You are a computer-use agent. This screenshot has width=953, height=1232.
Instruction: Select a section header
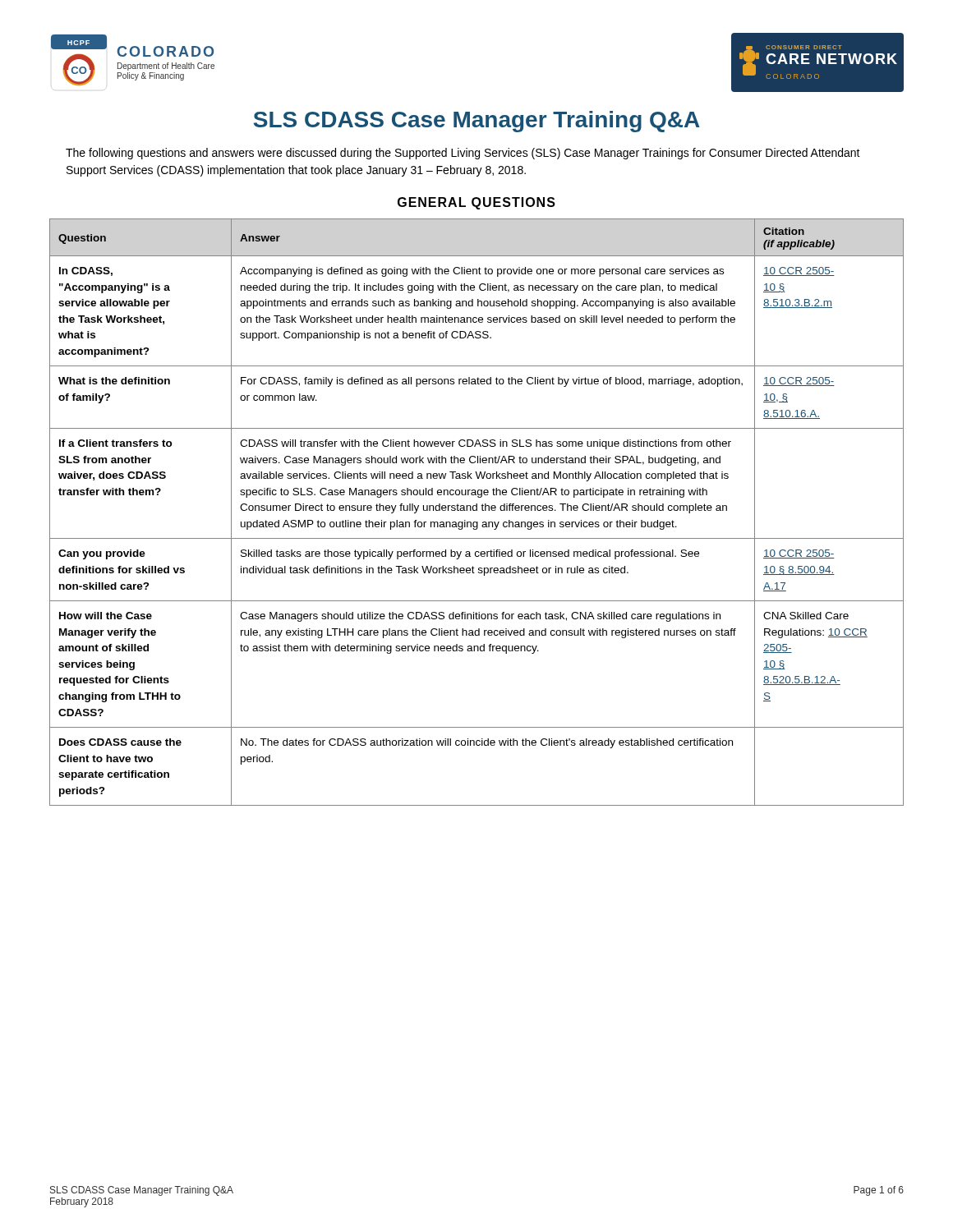476,202
